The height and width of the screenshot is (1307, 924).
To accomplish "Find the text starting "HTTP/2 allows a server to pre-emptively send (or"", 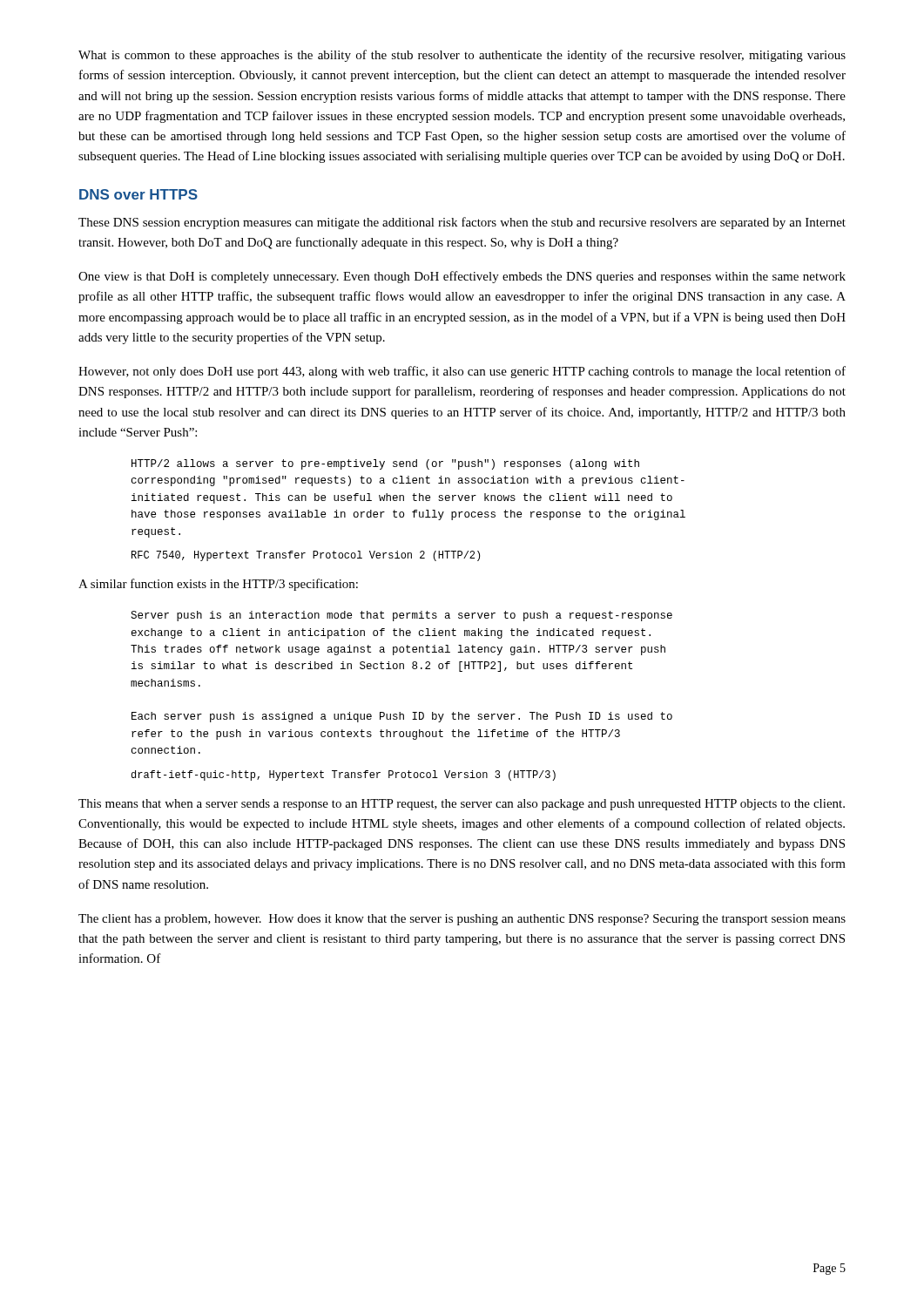I will 488,499.
